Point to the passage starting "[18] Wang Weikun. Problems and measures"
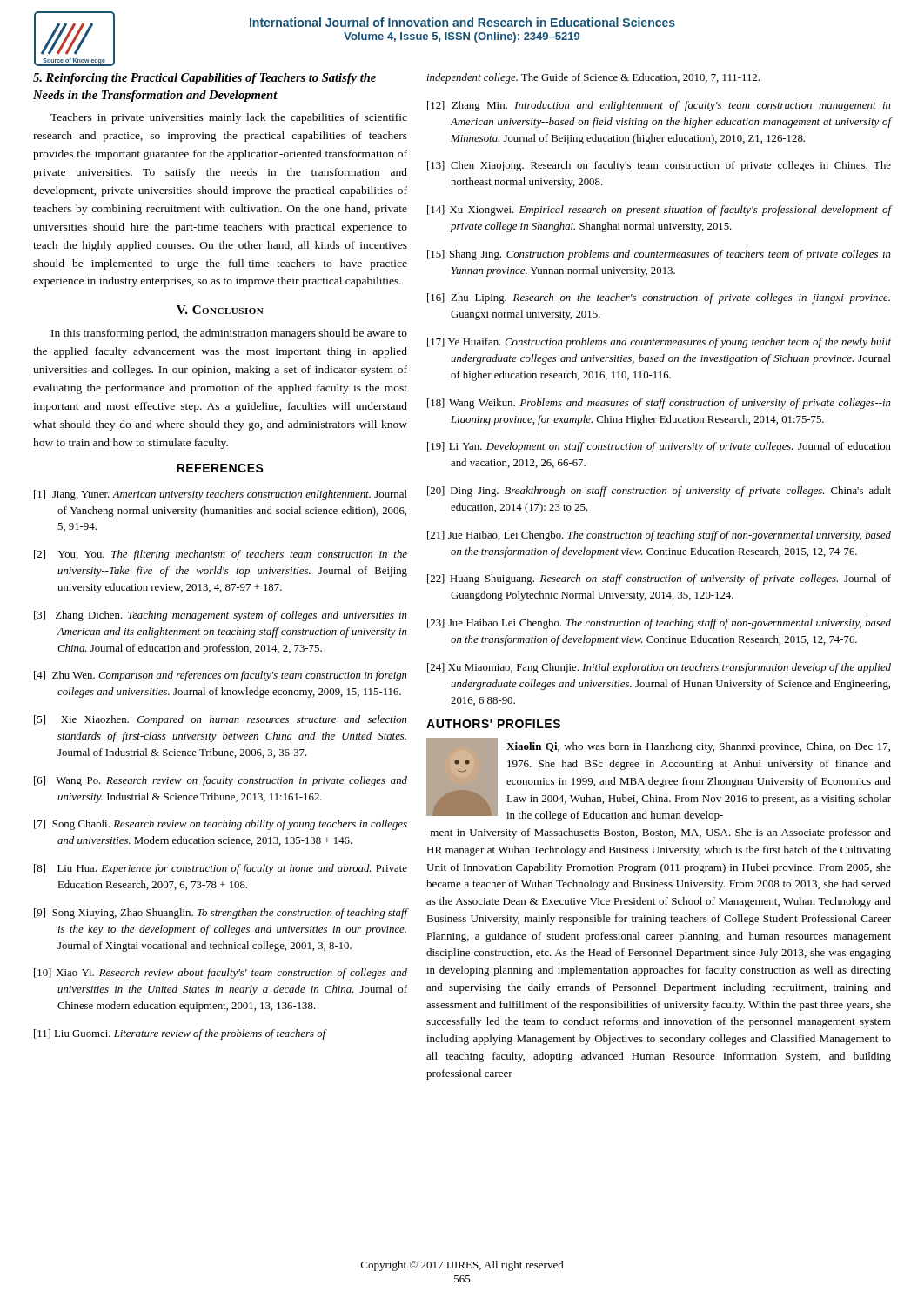The height and width of the screenshot is (1305, 924). click(x=659, y=411)
